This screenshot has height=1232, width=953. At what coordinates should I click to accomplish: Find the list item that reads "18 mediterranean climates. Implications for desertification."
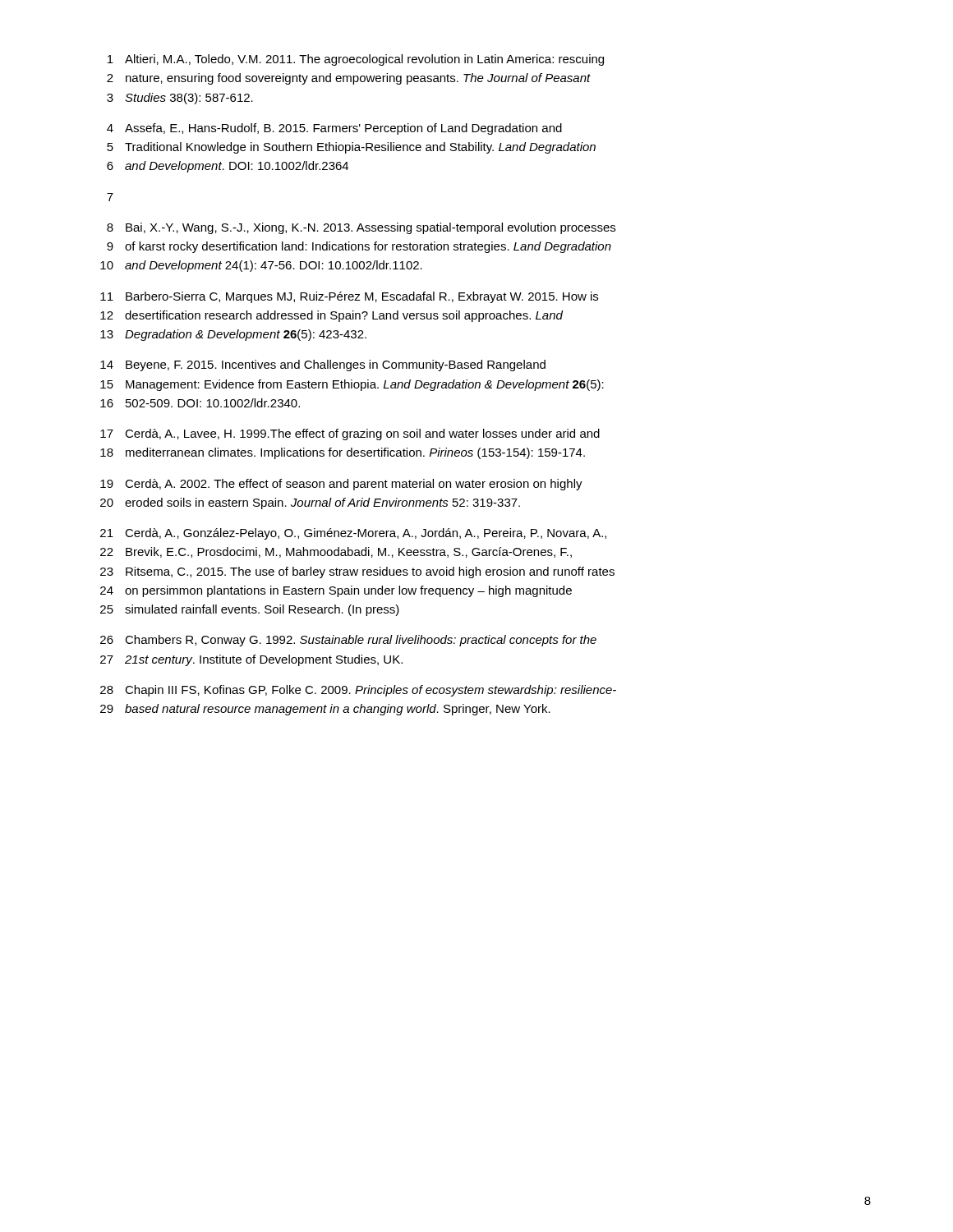point(476,452)
